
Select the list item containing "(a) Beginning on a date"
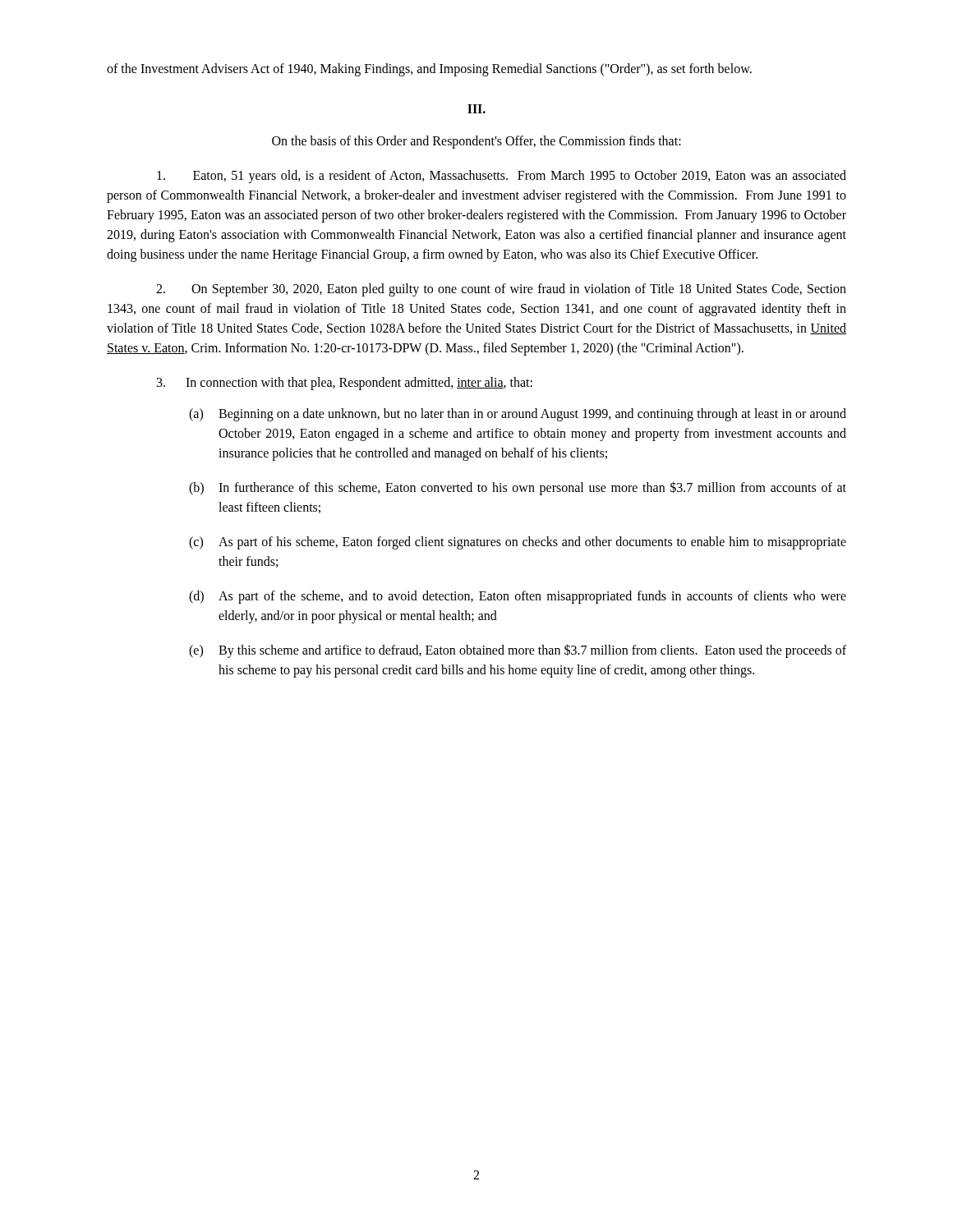click(x=518, y=434)
